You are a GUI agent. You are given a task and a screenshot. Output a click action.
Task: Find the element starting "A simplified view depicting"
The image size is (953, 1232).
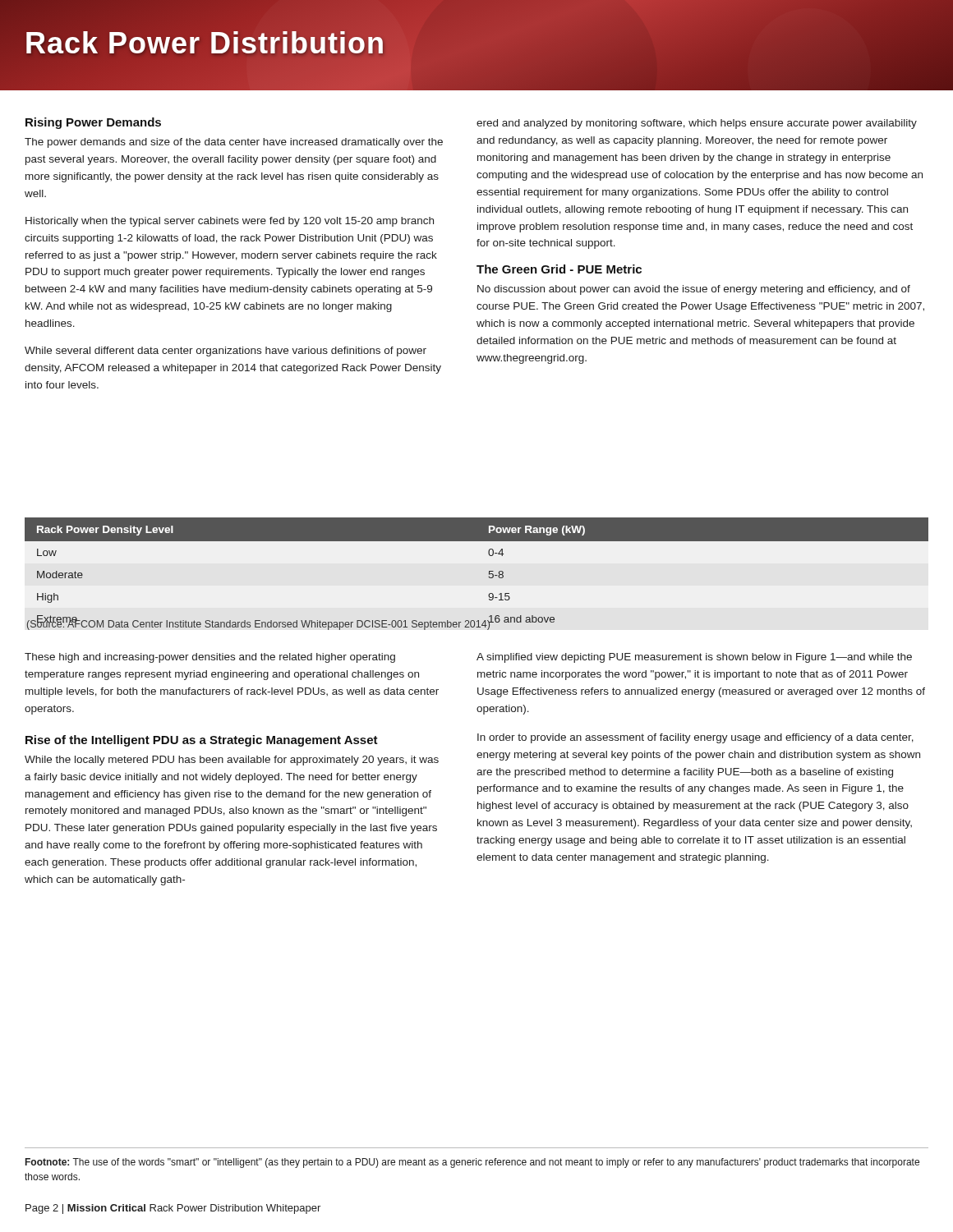pyautogui.click(x=701, y=682)
